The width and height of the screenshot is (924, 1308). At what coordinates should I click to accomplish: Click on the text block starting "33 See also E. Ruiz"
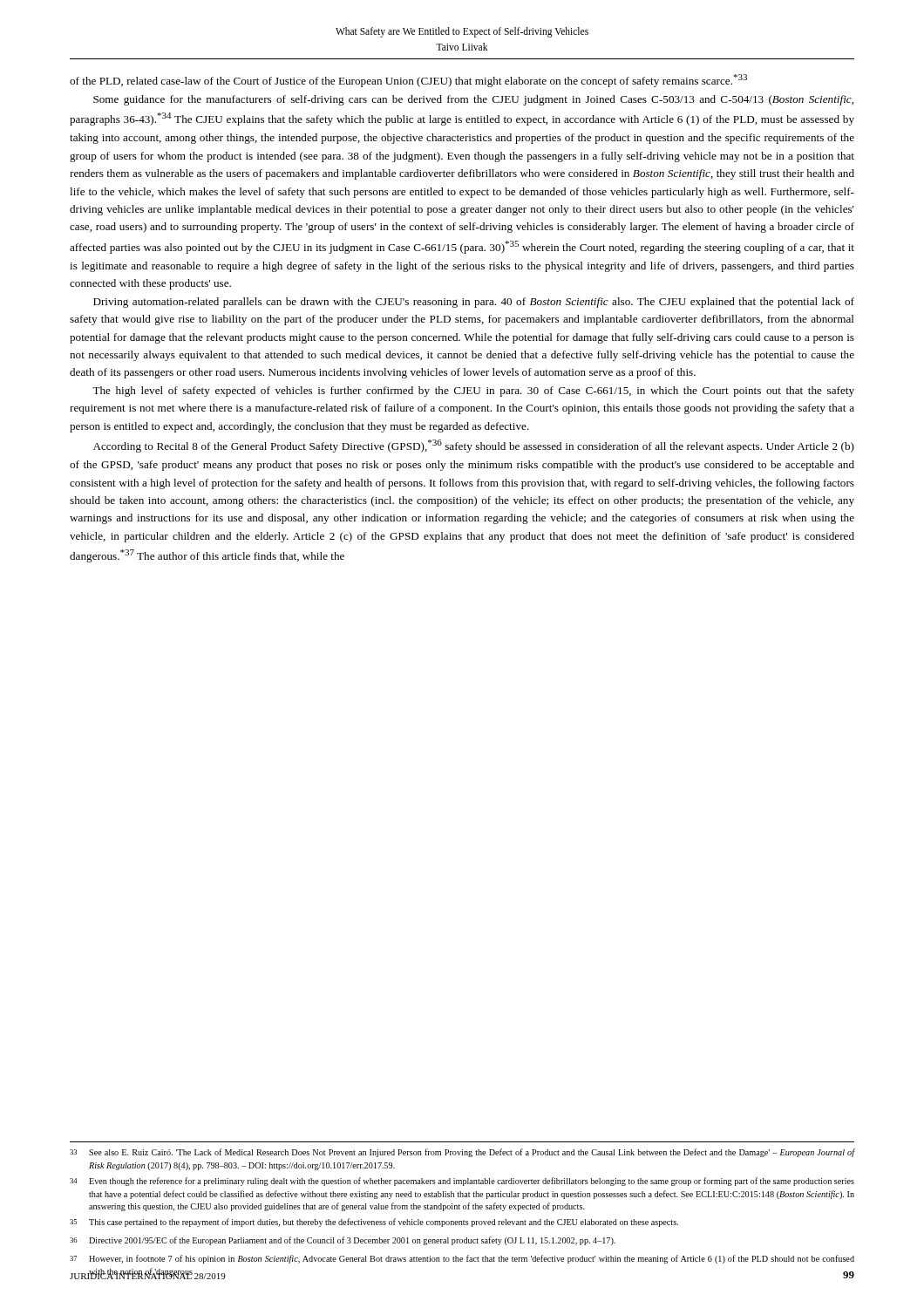point(462,1160)
